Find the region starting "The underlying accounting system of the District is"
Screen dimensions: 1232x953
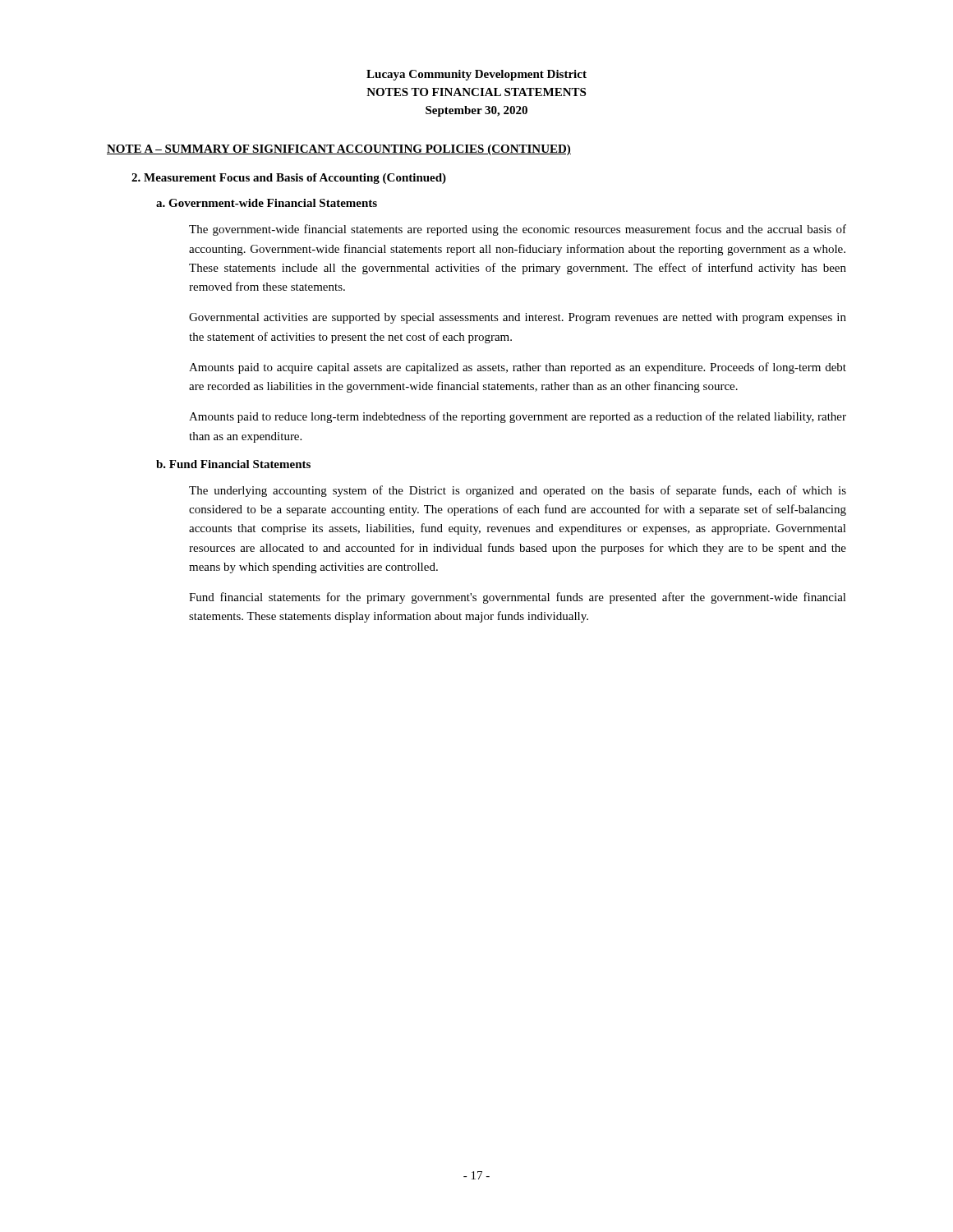click(518, 528)
